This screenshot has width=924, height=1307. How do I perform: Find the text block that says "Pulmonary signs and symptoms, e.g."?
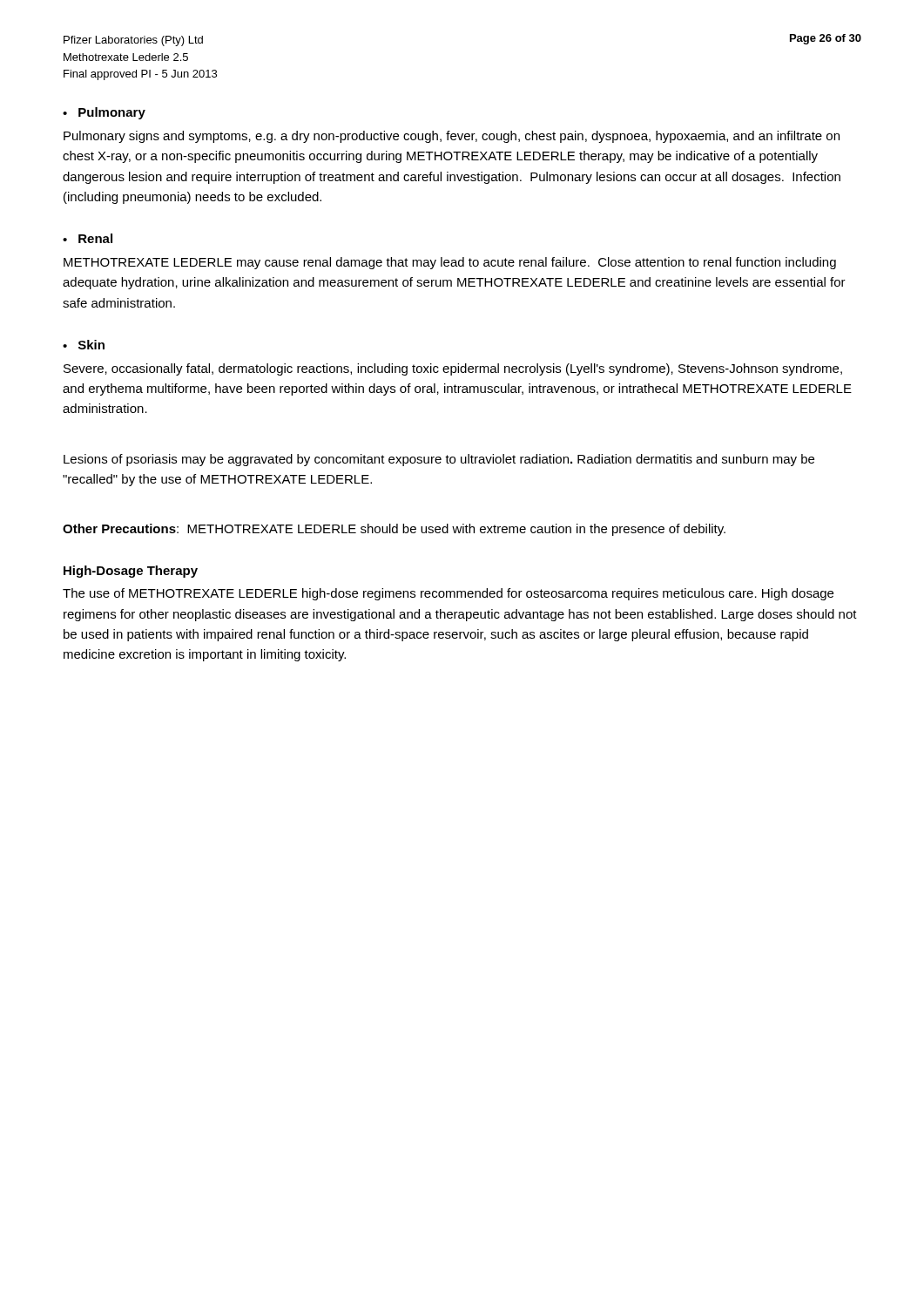click(x=452, y=166)
